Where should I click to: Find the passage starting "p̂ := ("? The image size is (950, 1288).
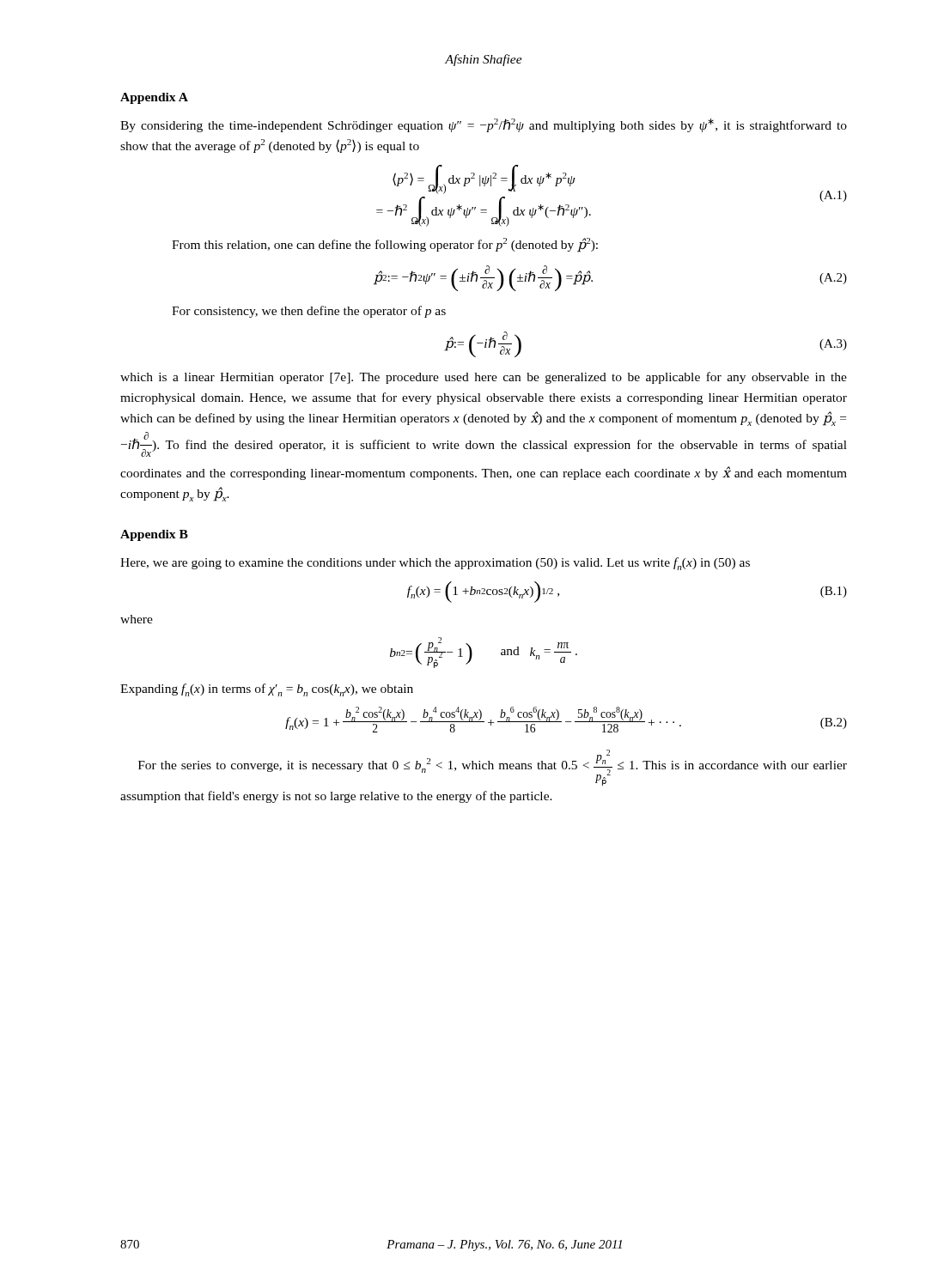coord(484,344)
